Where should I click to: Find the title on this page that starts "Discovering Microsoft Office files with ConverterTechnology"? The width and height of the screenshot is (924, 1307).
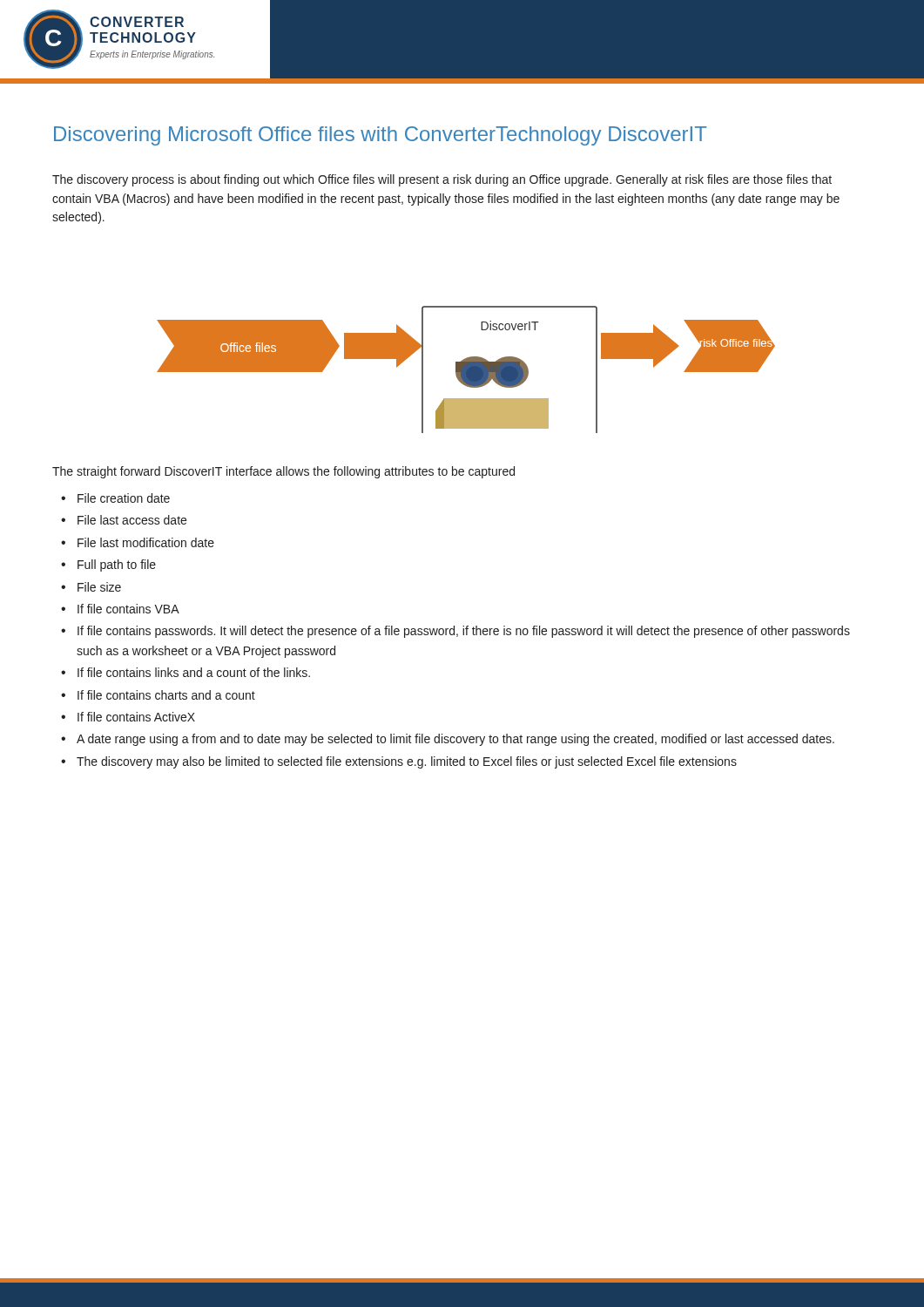coord(462,134)
